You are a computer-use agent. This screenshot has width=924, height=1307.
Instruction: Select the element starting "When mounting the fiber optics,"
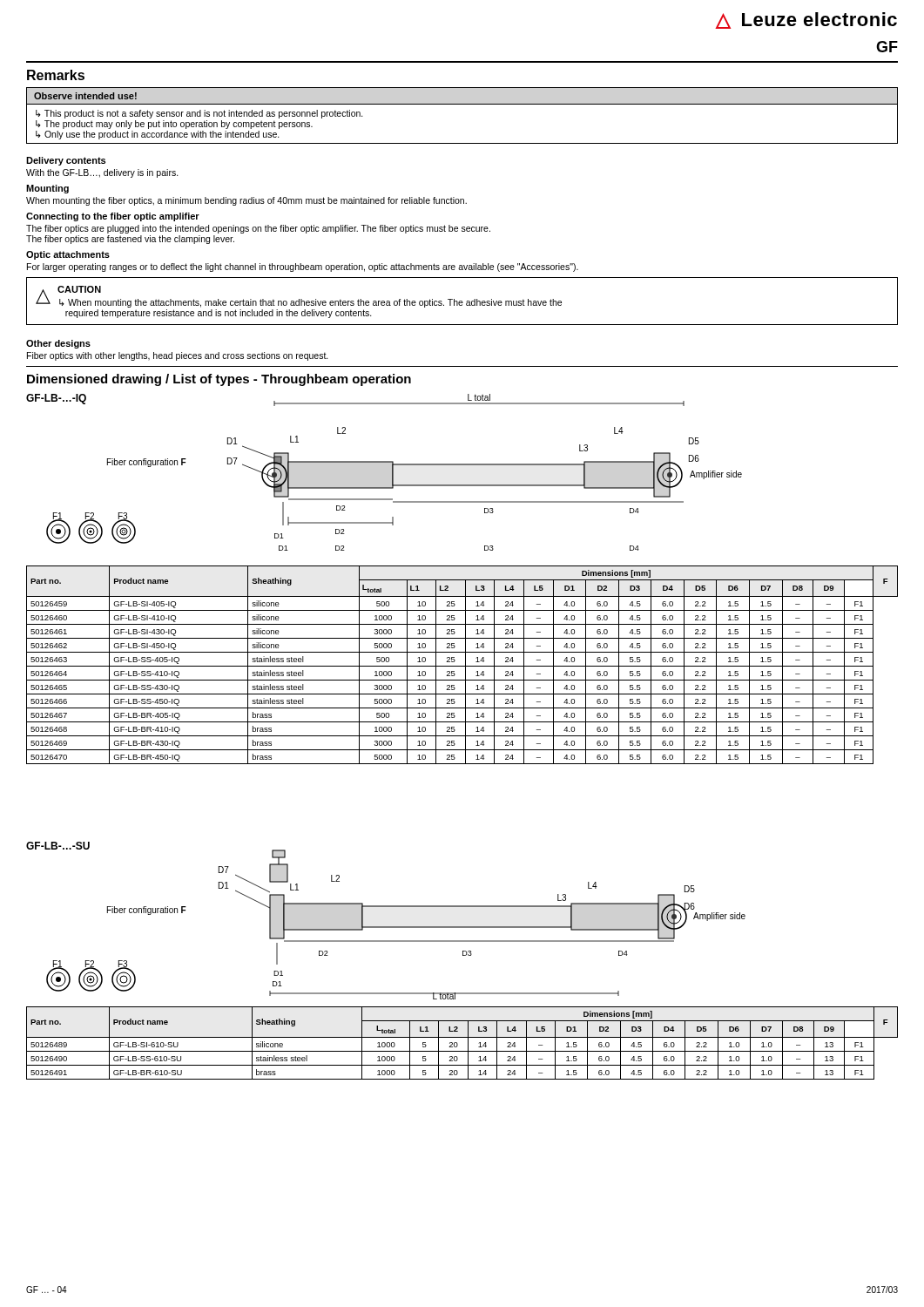coord(247,200)
